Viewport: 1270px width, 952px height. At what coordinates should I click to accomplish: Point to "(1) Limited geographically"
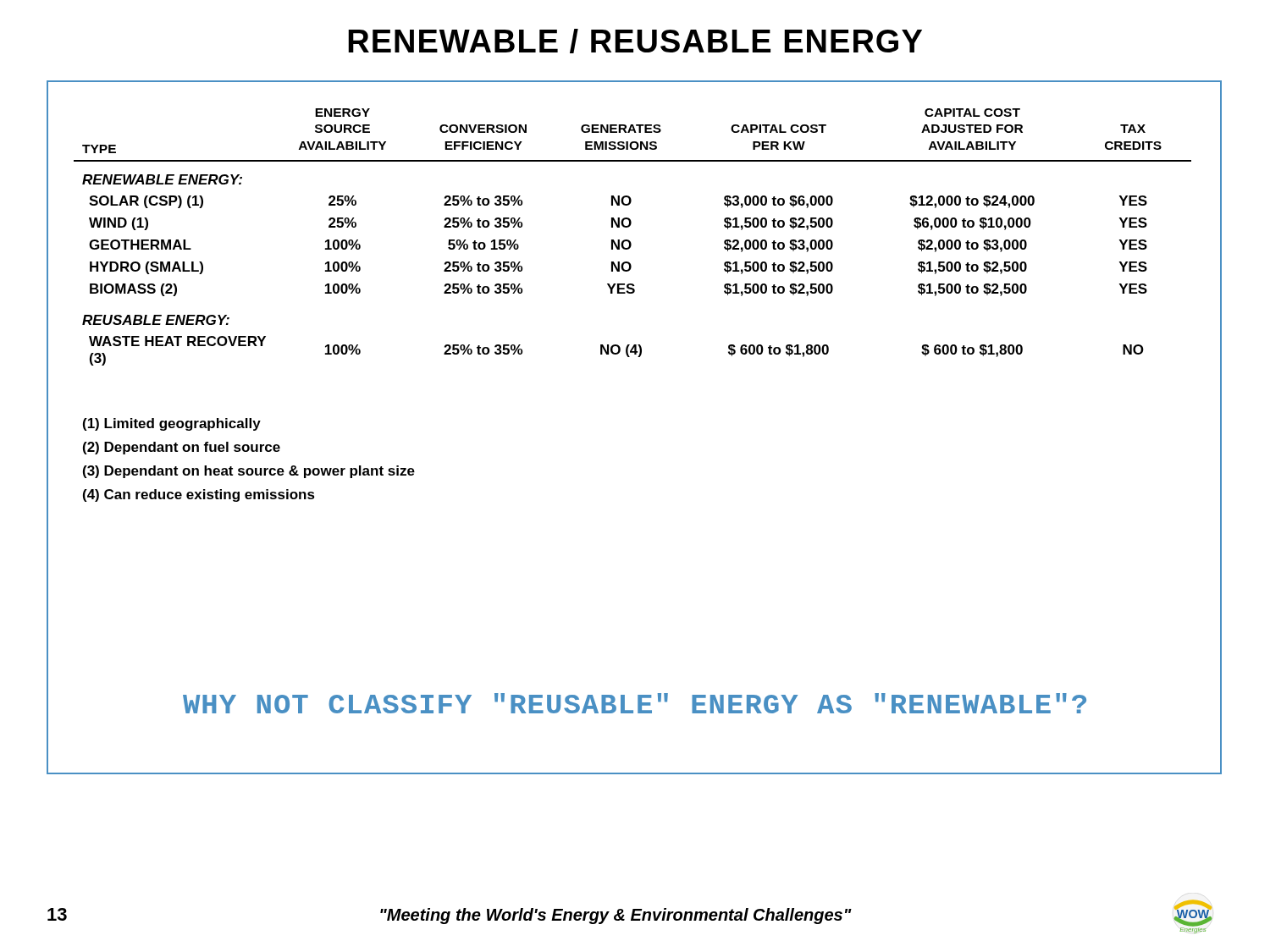click(171, 423)
